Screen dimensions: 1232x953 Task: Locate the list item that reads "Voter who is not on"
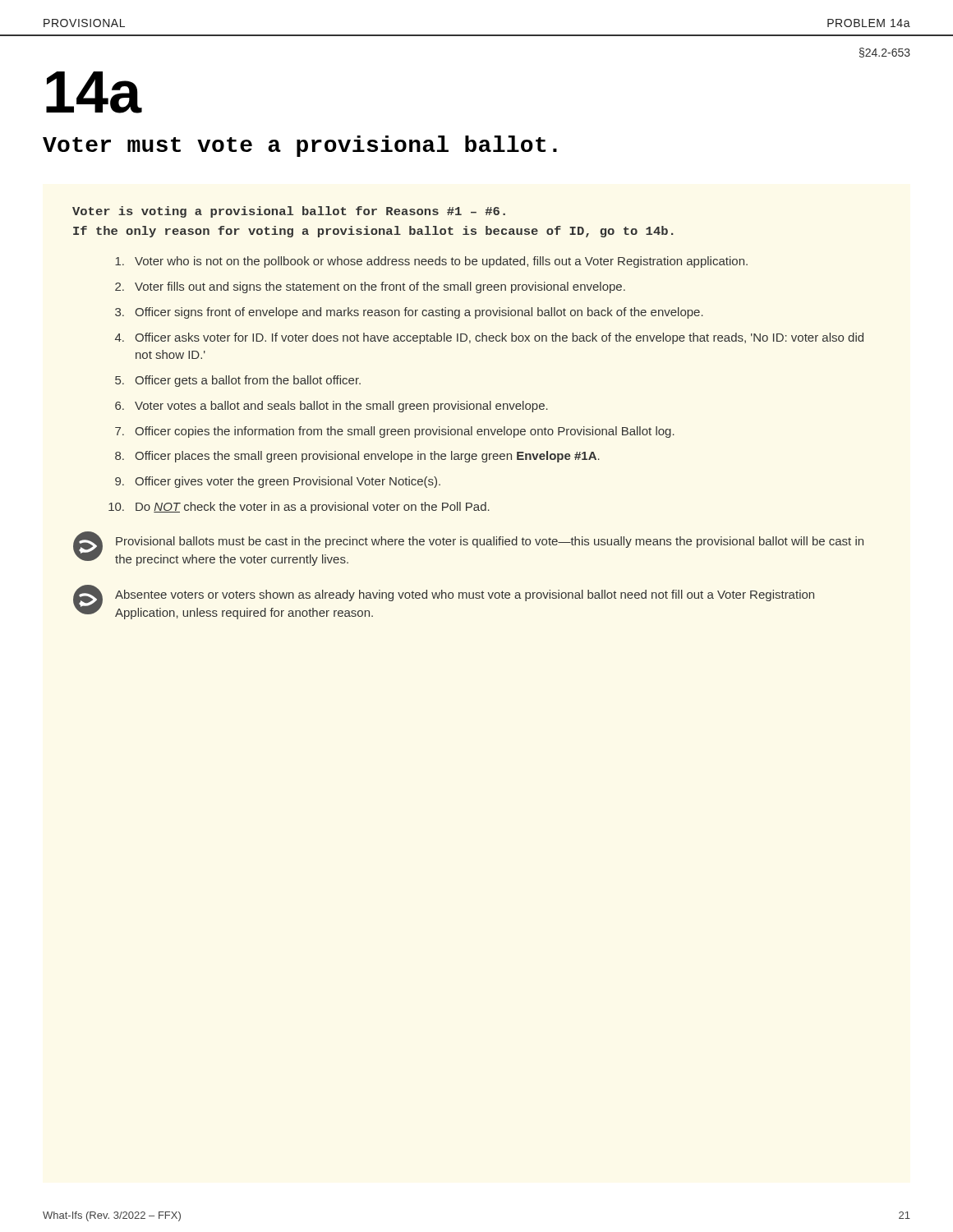[488, 261]
